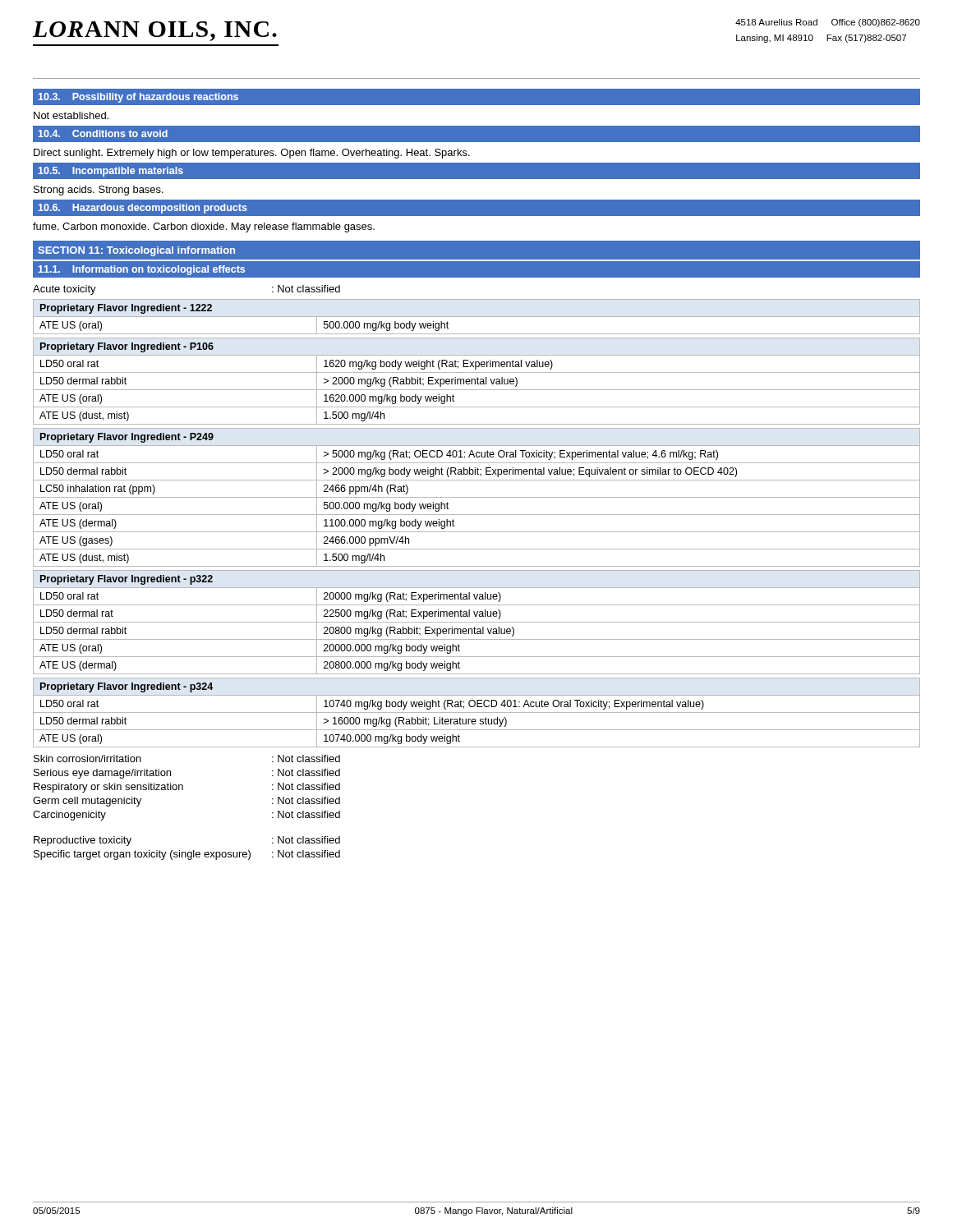Locate the passage starting "Reproductive toxicity: Not"

tap(187, 848)
